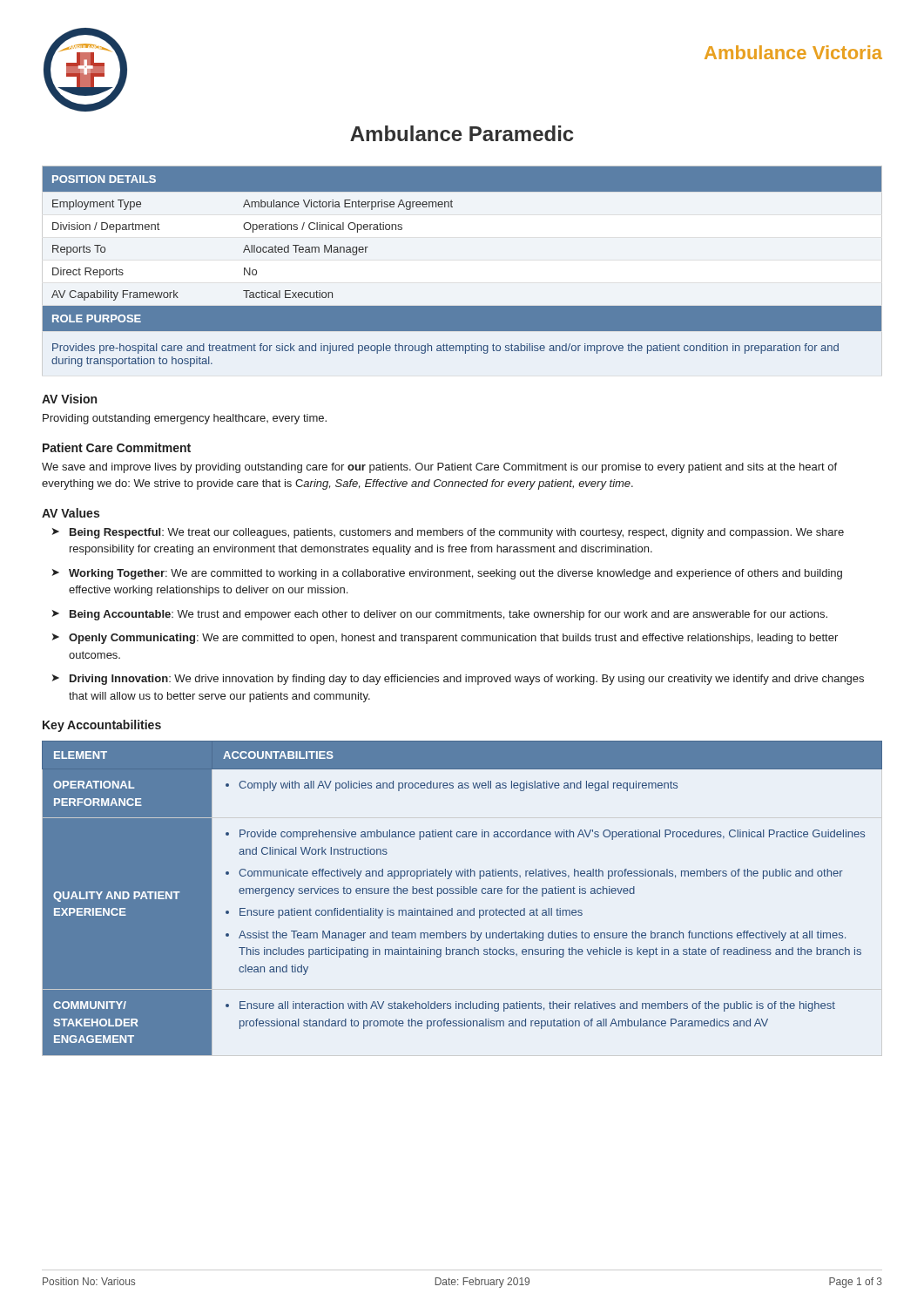Where does it say "AV Values"?
This screenshot has width=924, height=1307.
(x=71, y=513)
